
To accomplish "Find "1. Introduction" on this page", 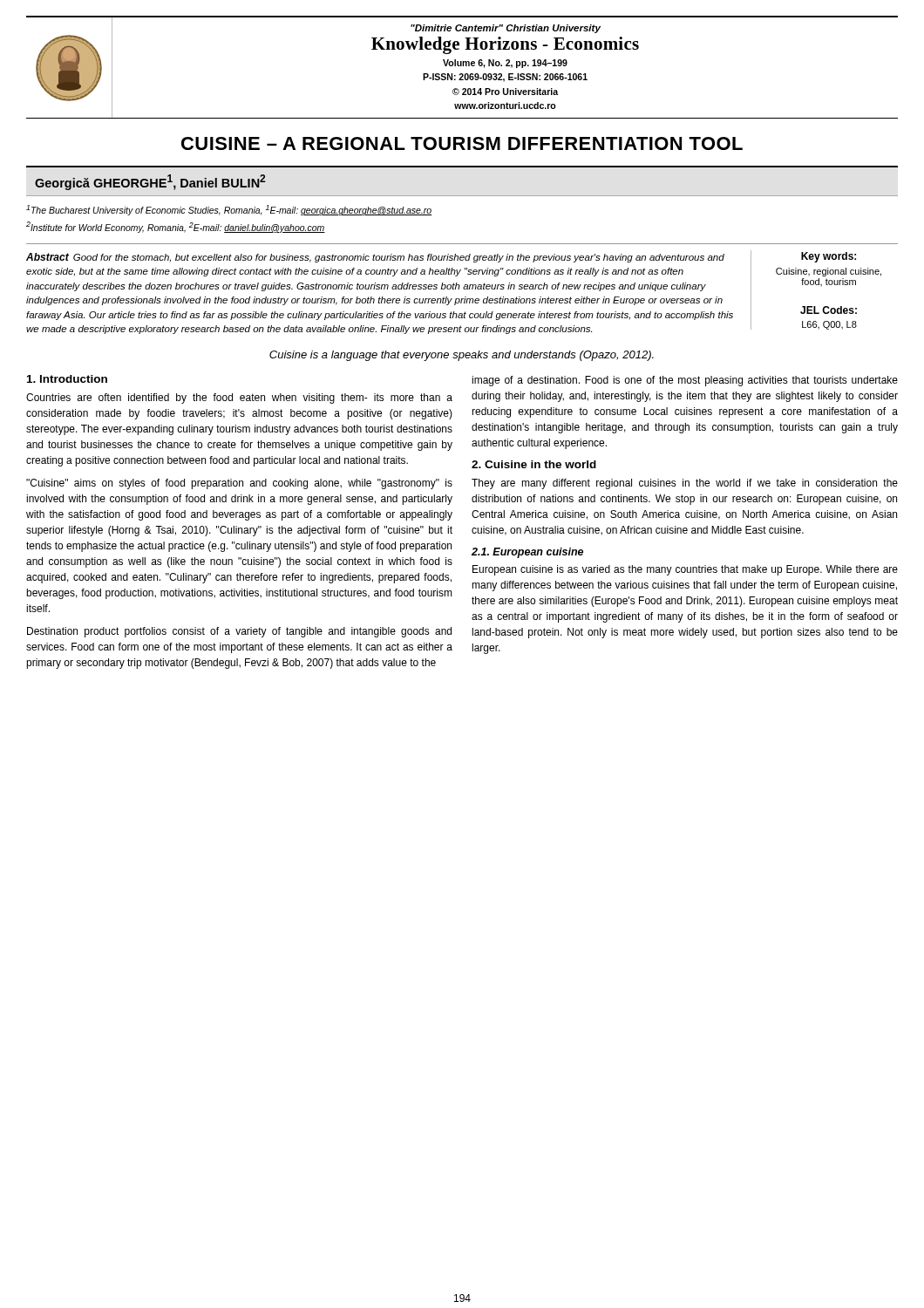I will click(x=67, y=379).
